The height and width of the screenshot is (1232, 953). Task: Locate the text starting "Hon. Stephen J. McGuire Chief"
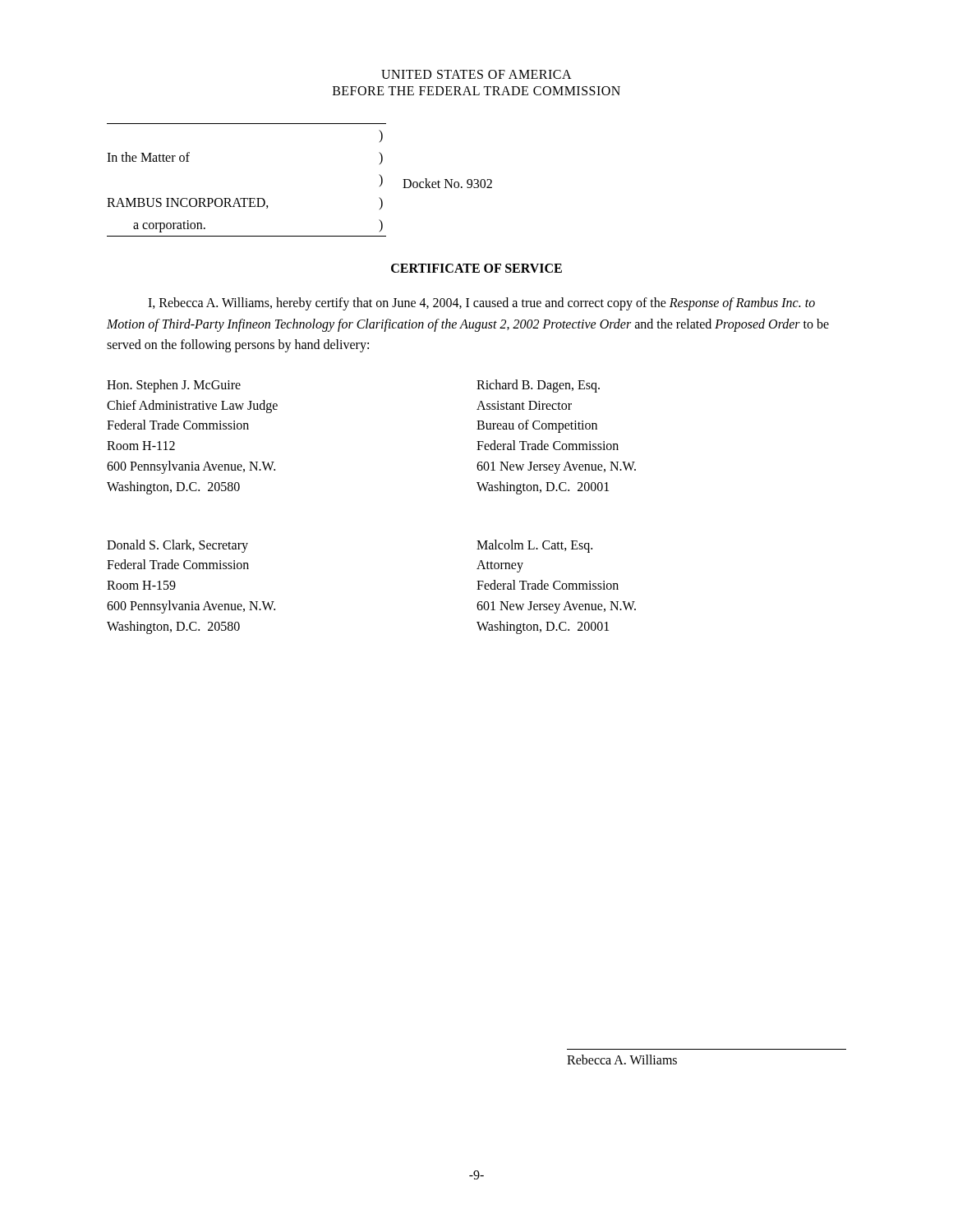[x=174, y=386]
